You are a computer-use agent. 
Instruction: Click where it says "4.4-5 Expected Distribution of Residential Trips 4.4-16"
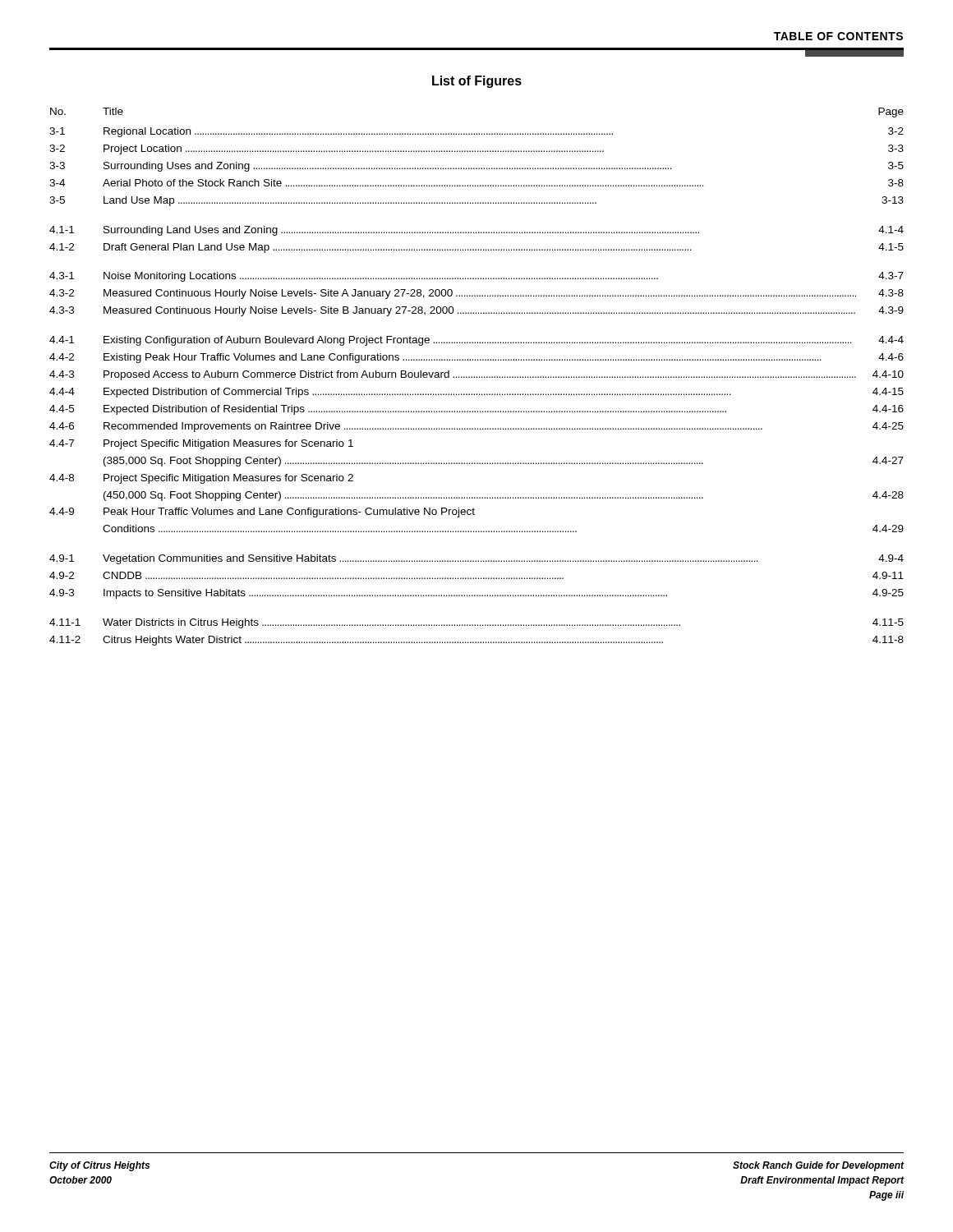476,409
